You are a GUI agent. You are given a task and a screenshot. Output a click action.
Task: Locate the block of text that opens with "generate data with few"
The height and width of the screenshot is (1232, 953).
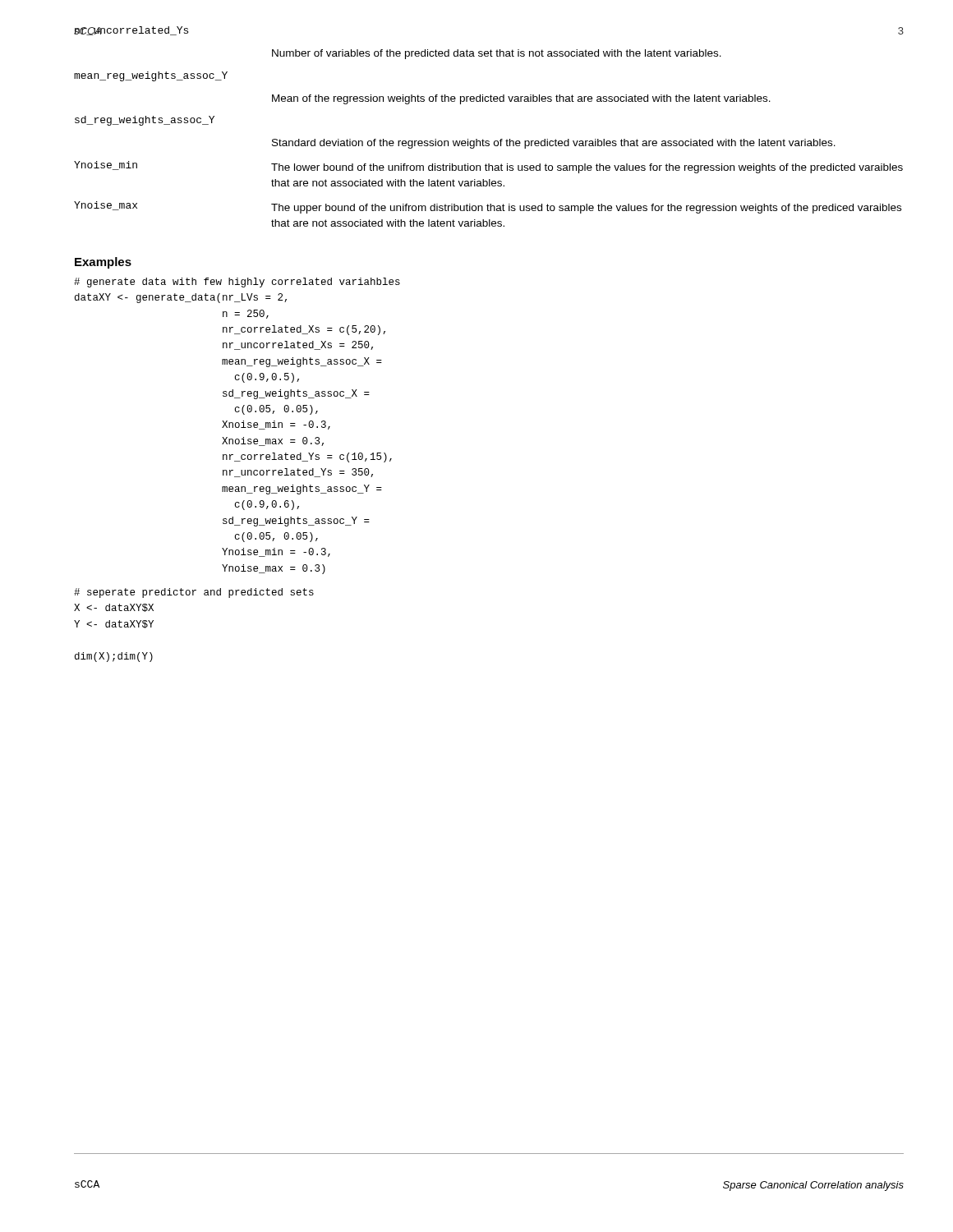tap(237, 283)
